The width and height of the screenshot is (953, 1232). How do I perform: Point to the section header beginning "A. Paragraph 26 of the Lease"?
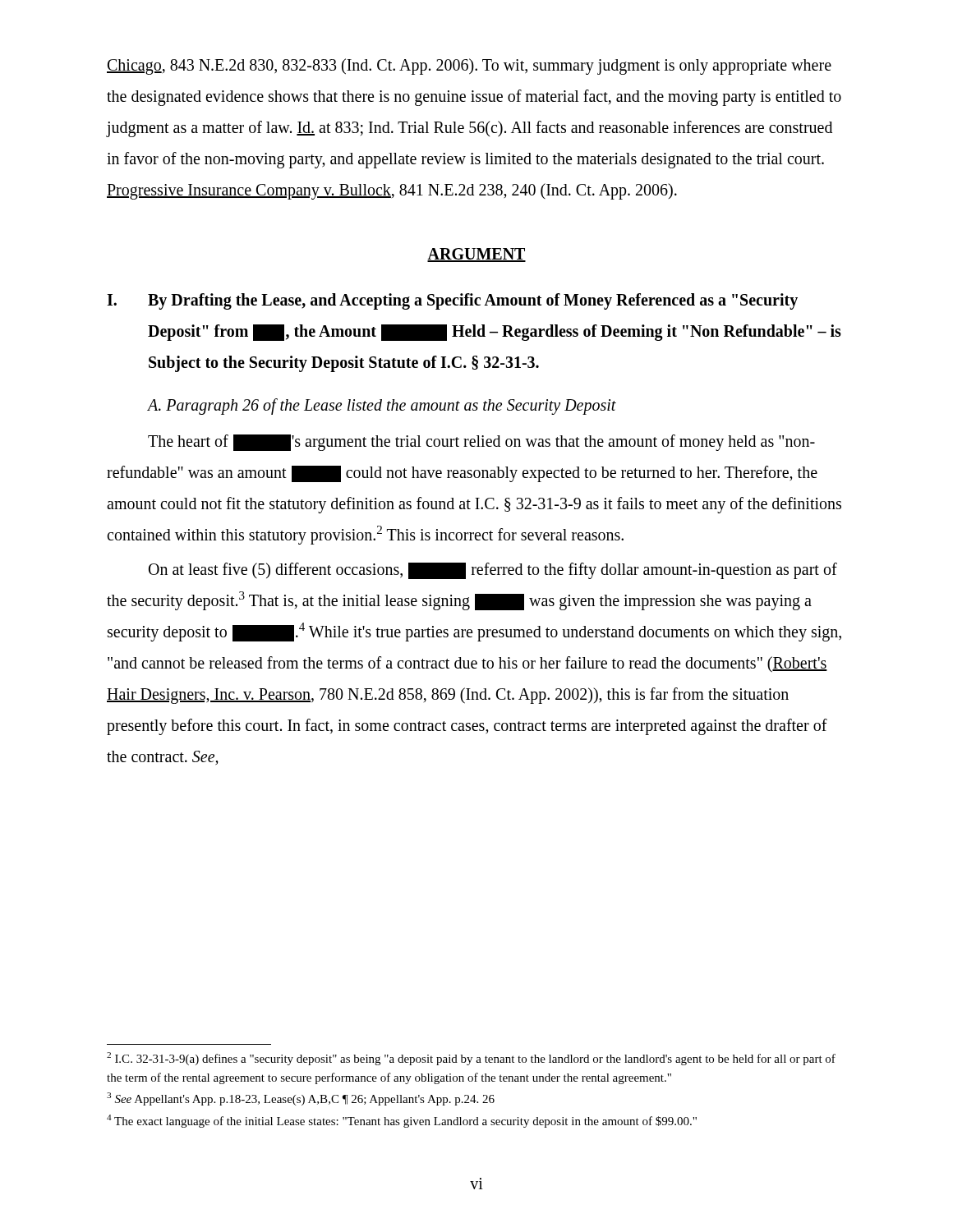[382, 405]
